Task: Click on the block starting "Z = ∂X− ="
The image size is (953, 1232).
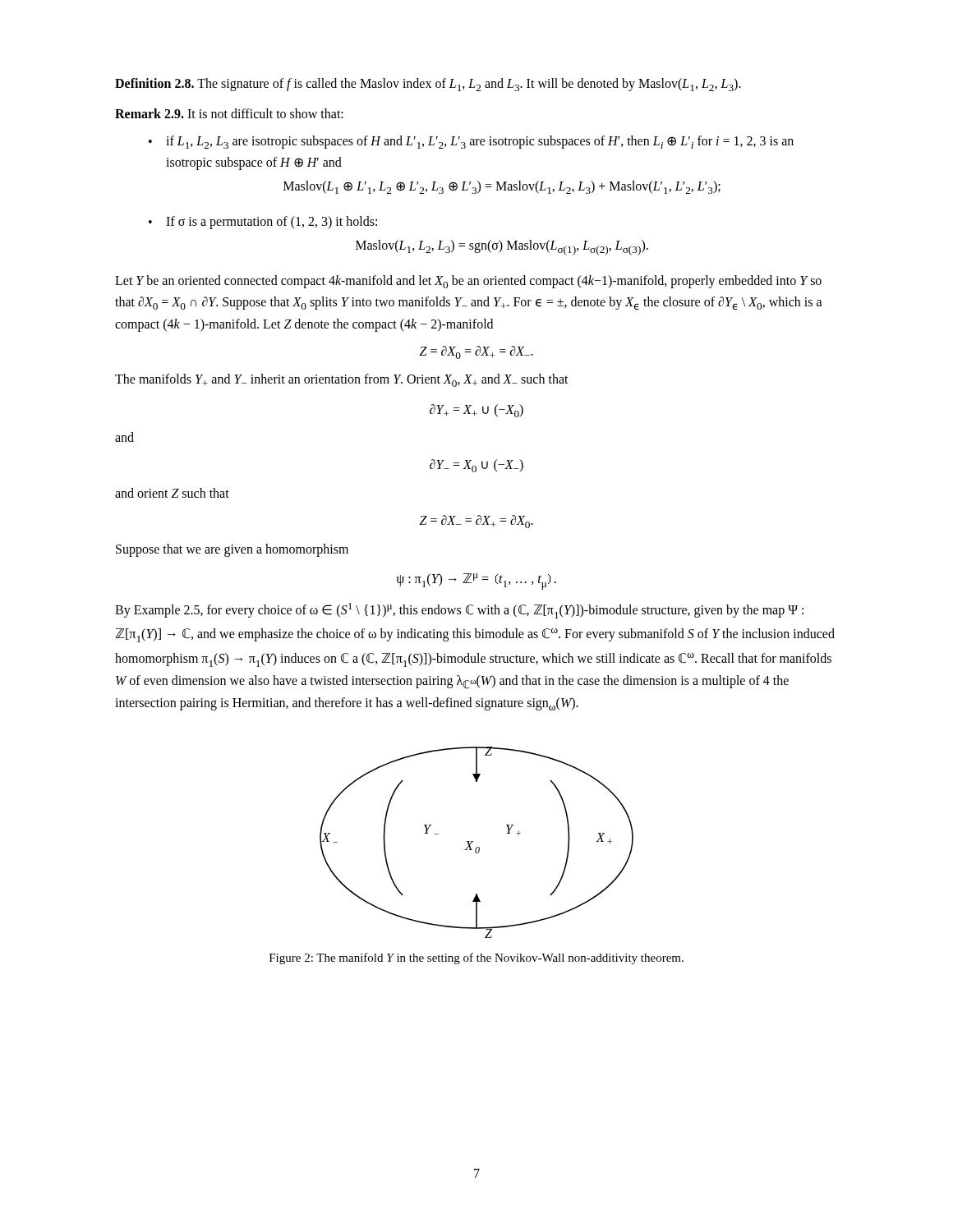Action: (476, 522)
